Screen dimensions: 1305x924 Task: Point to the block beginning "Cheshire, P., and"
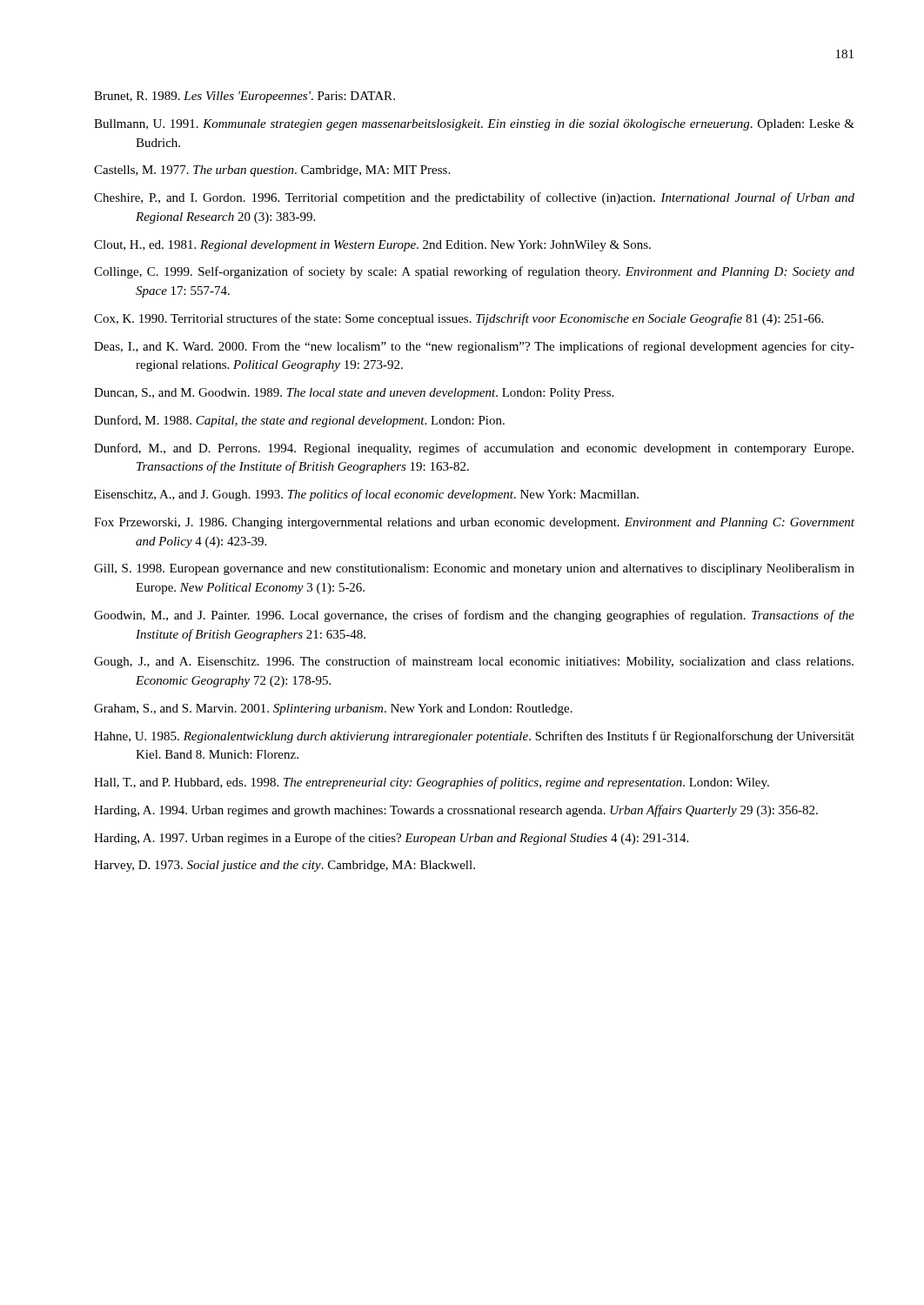pyautogui.click(x=474, y=207)
